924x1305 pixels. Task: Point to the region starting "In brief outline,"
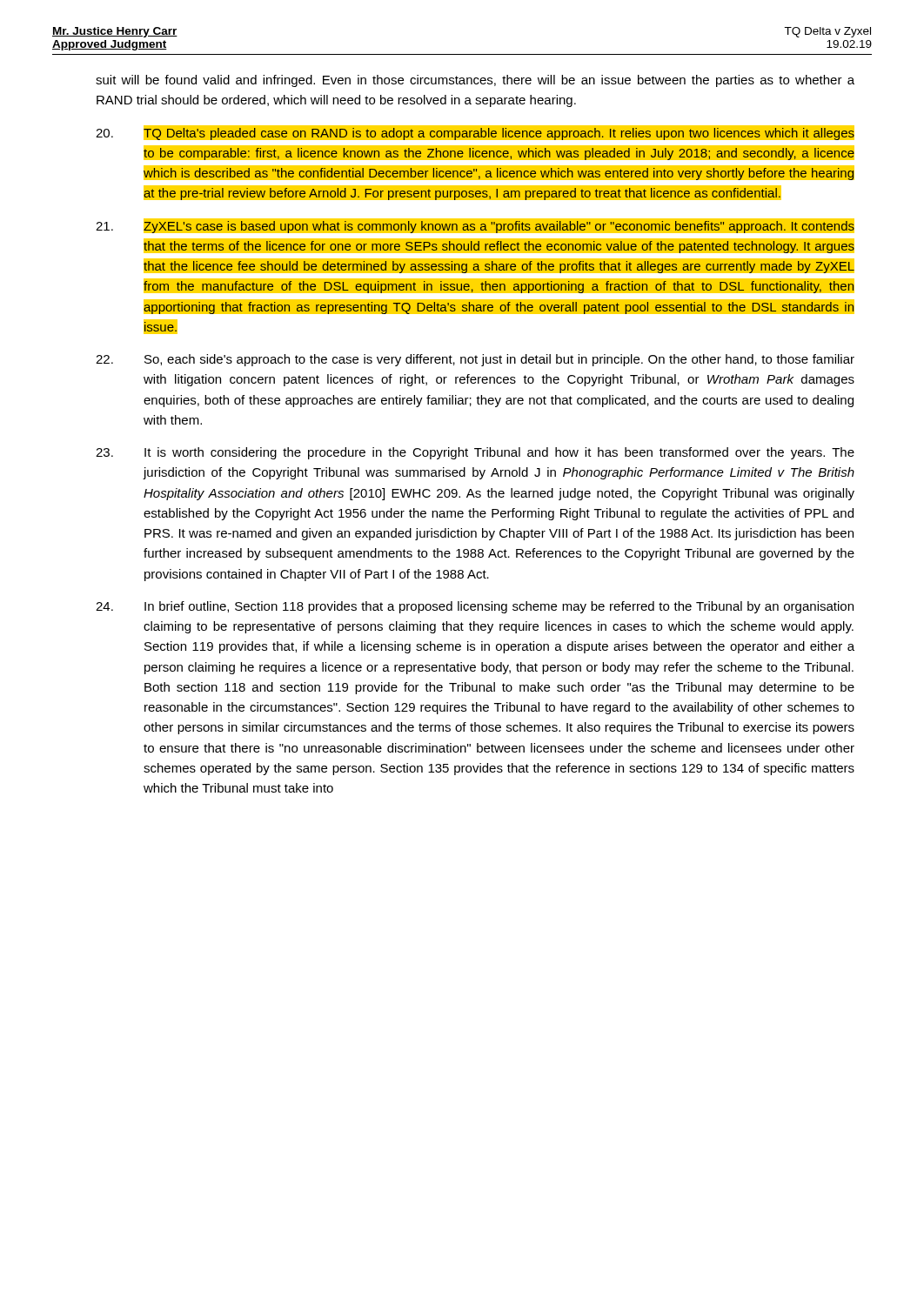(475, 697)
